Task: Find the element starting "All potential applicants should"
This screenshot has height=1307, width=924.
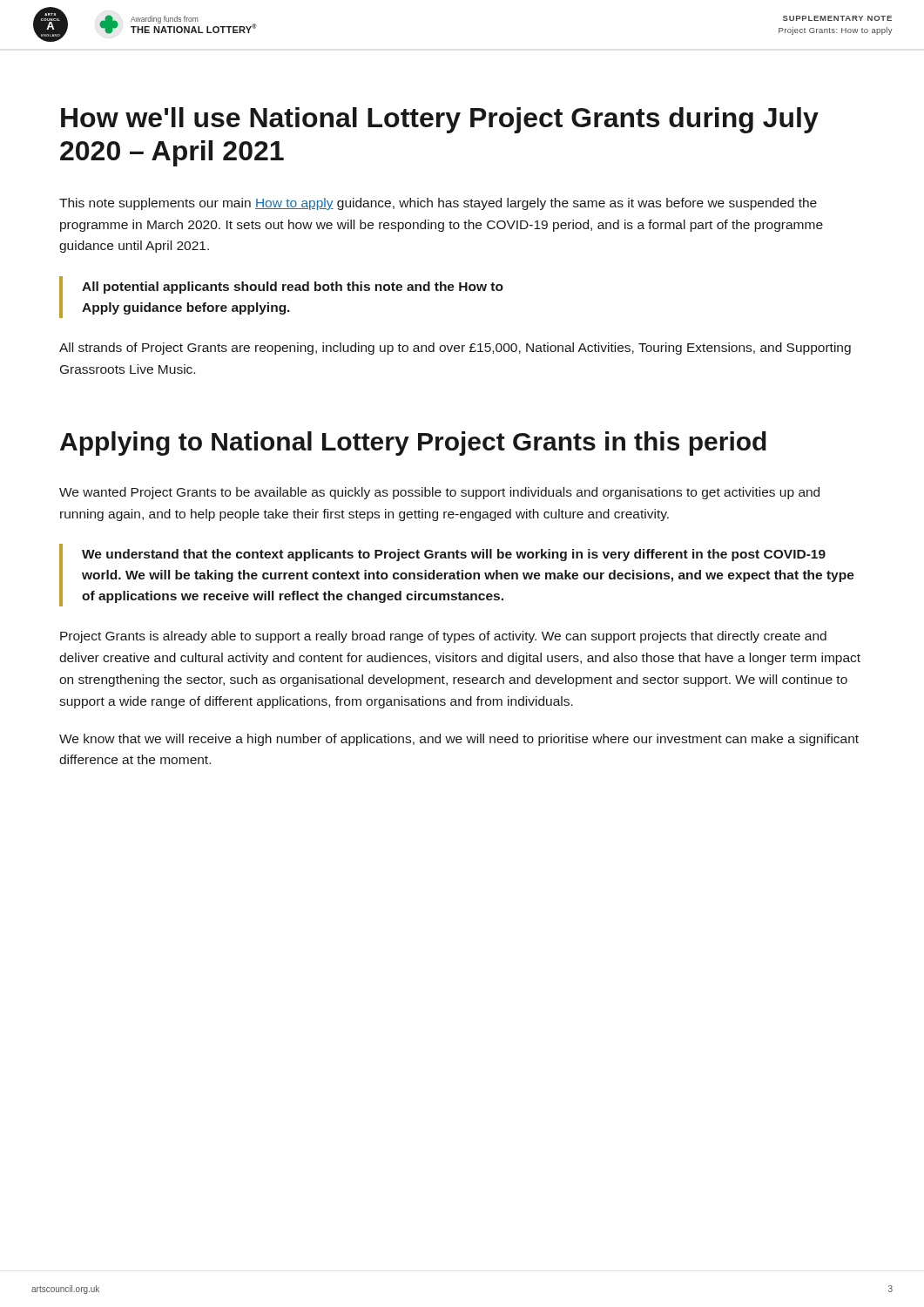Action: 473,297
